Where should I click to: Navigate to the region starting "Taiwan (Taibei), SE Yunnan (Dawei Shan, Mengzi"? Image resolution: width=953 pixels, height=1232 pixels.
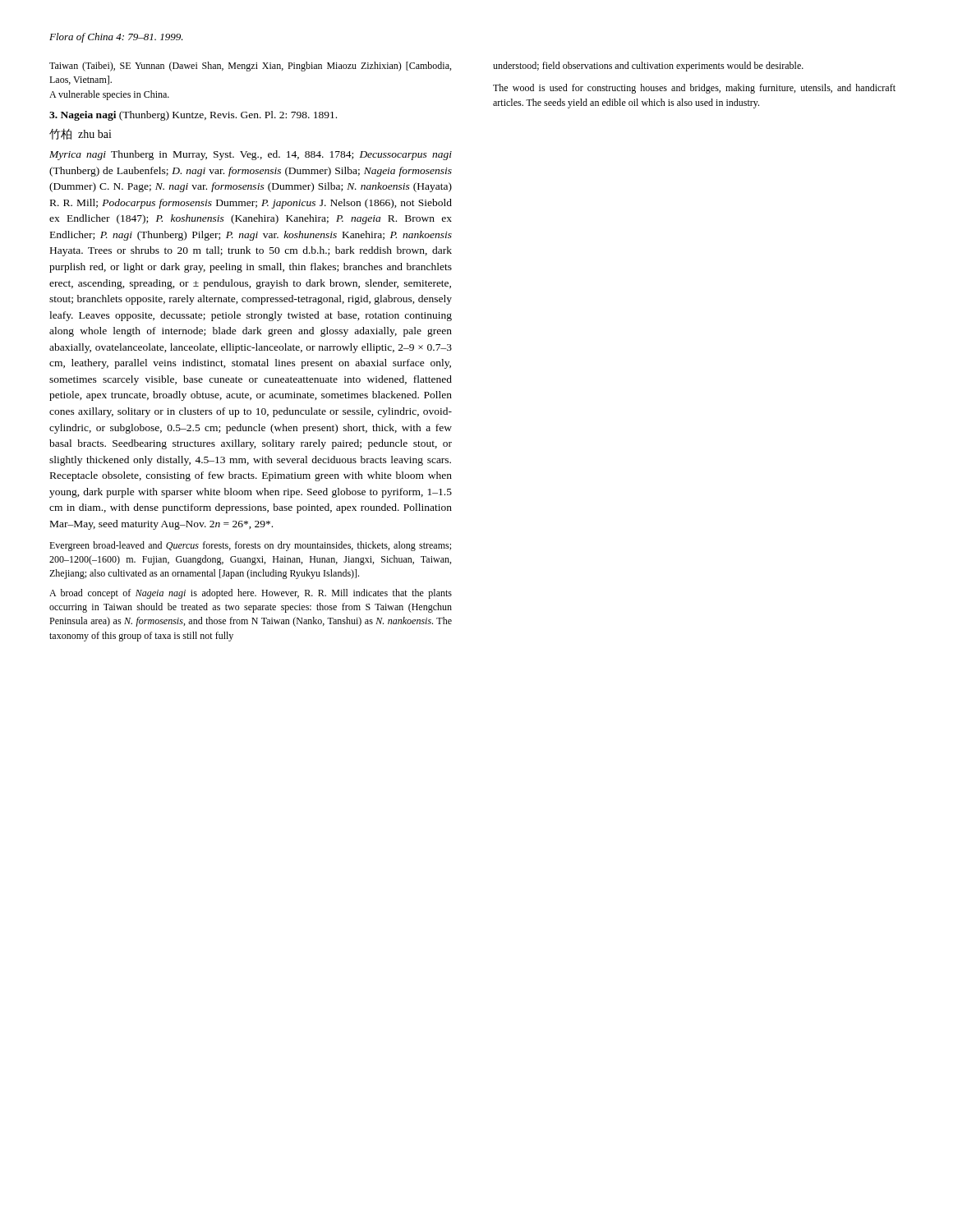pyautogui.click(x=251, y=80)
